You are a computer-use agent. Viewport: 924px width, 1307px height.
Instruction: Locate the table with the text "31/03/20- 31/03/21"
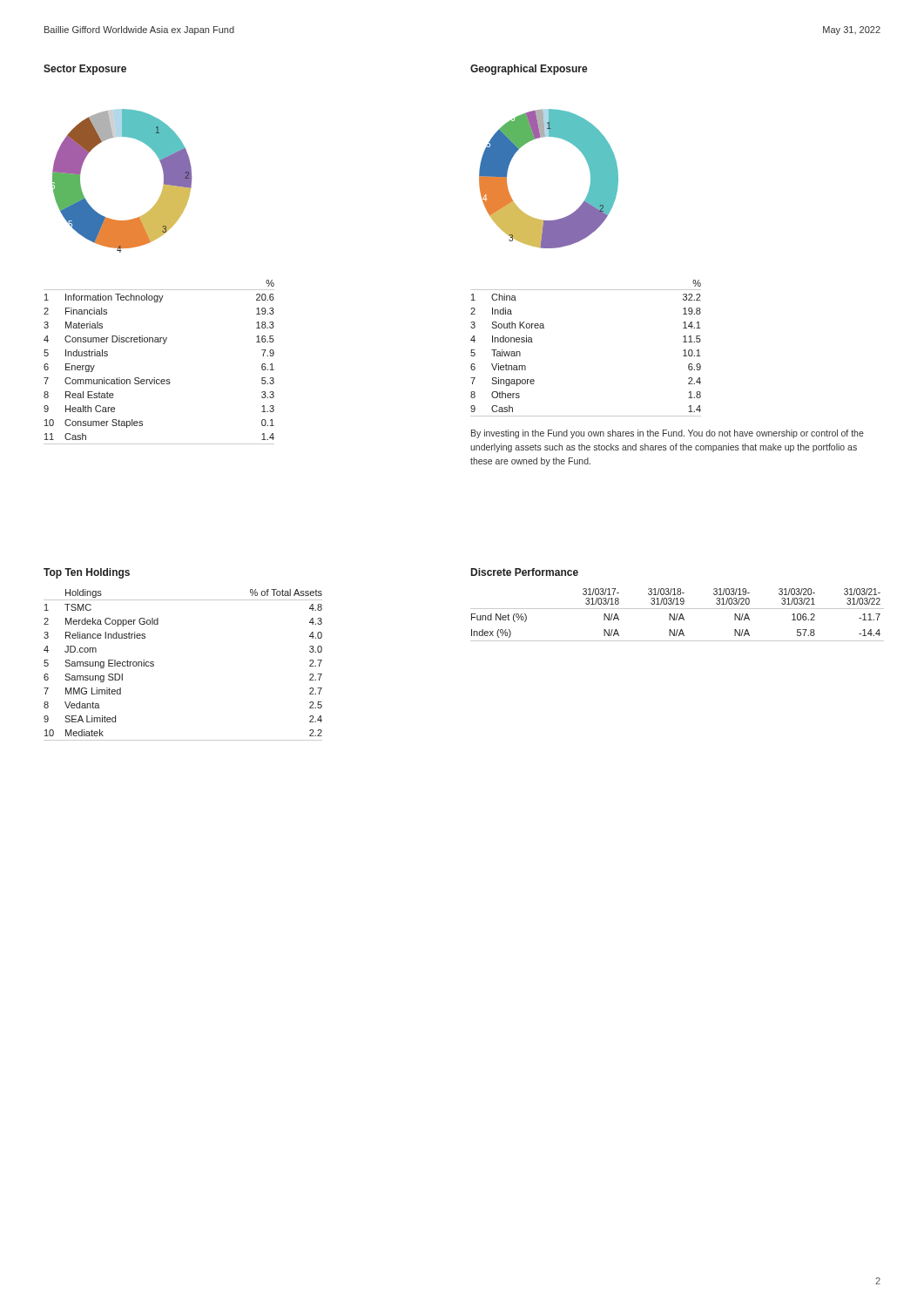(x=677, y=613)
